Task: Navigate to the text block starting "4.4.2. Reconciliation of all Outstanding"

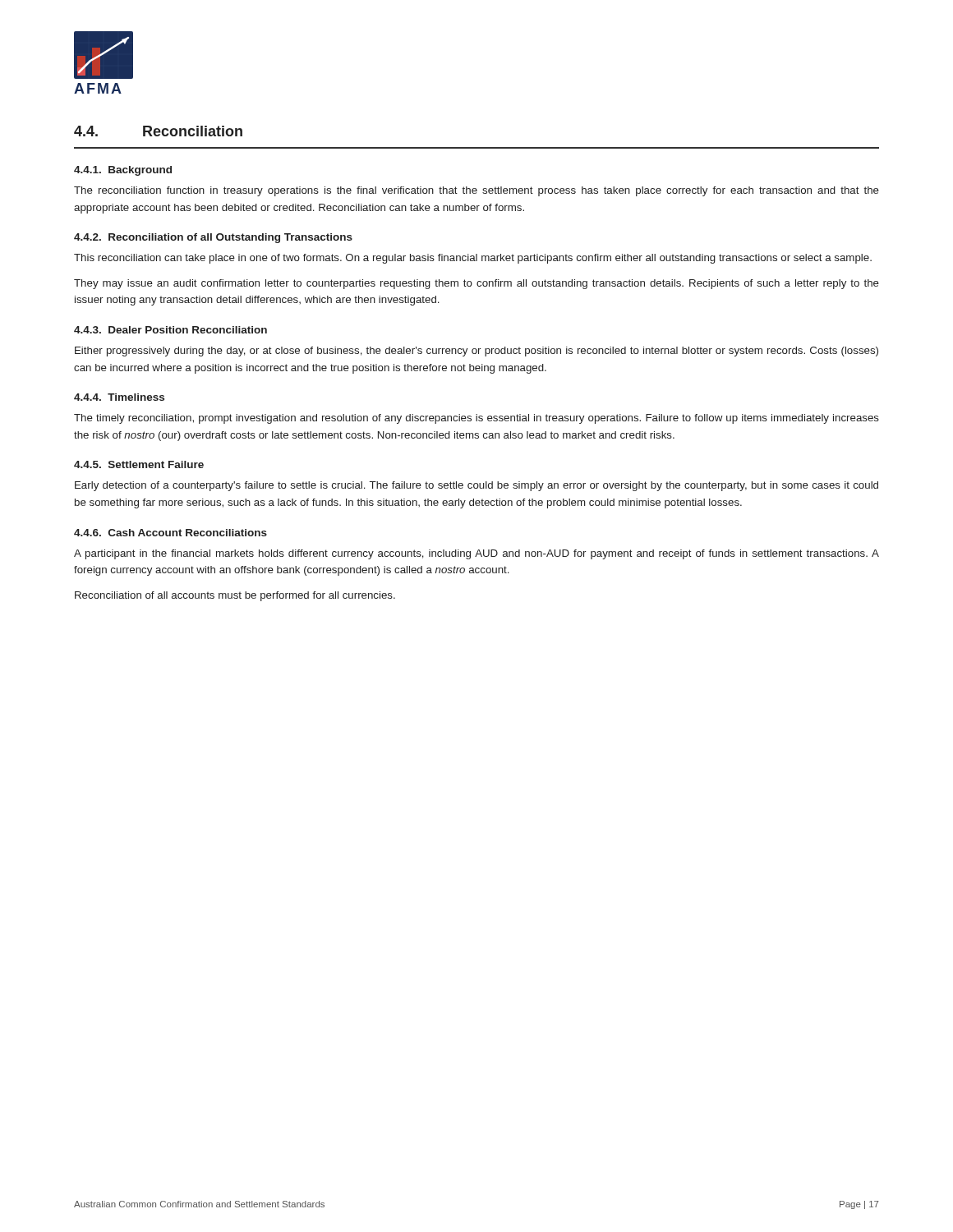Action: (x=213, y=237)
